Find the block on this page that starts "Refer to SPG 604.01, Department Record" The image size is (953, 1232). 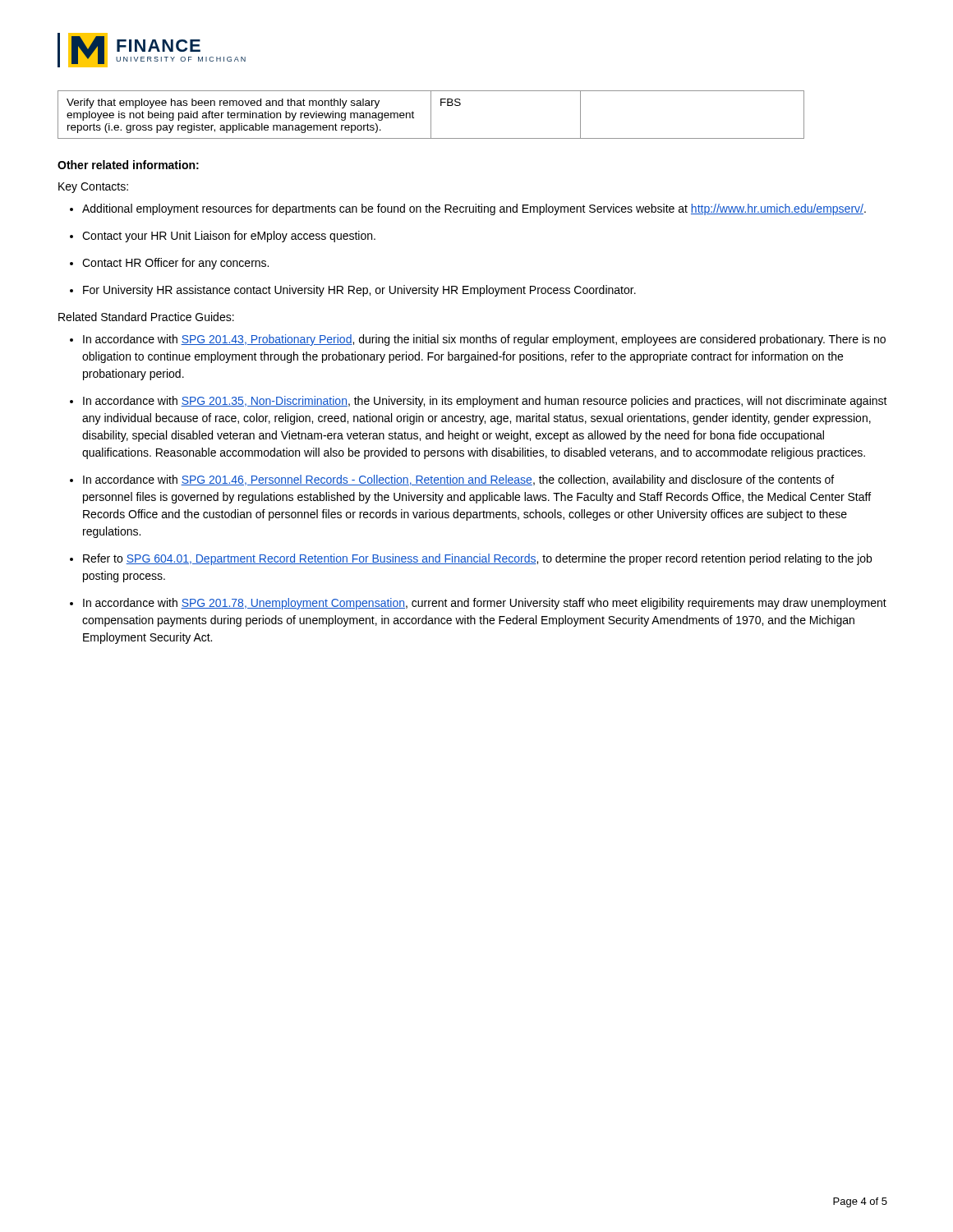(x=477, y=567)
